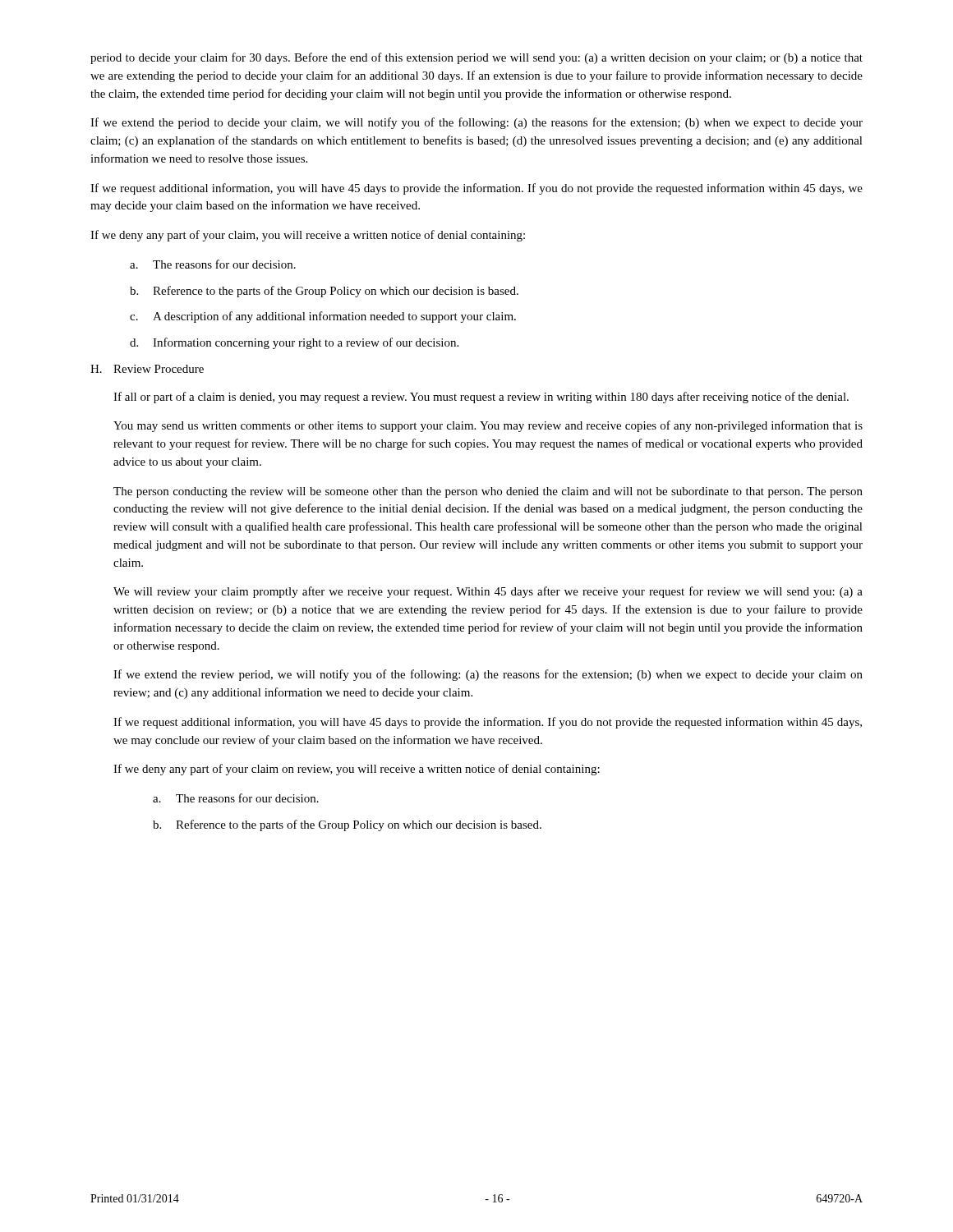The width and height of the screenshot is (953, 1232).
Task: Navigate to the passage starting "H. Review Procedure"
Action: 147,369
